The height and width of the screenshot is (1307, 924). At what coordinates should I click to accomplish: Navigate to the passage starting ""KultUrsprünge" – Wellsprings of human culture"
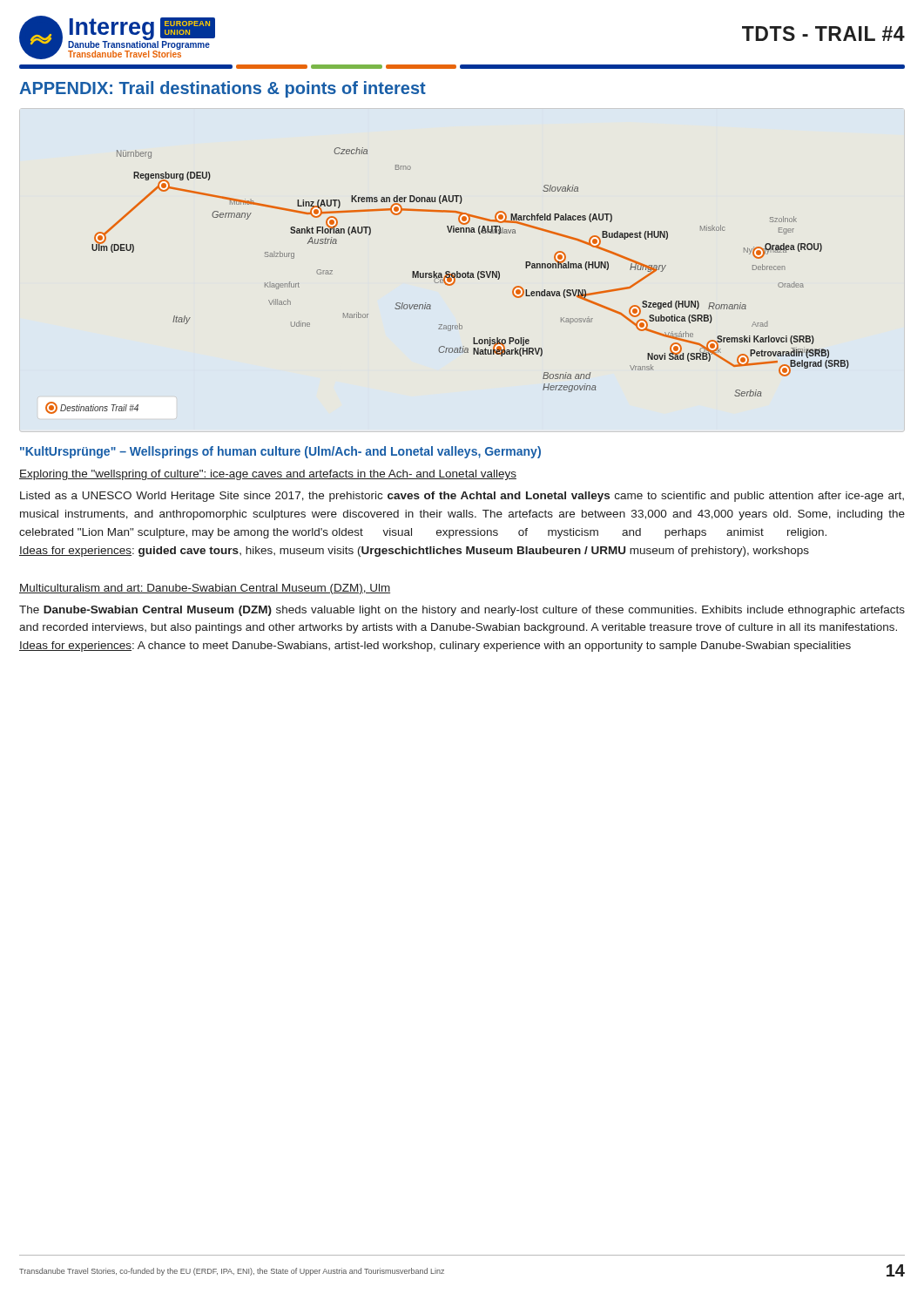pyautogui.click(x=280, y=451)
